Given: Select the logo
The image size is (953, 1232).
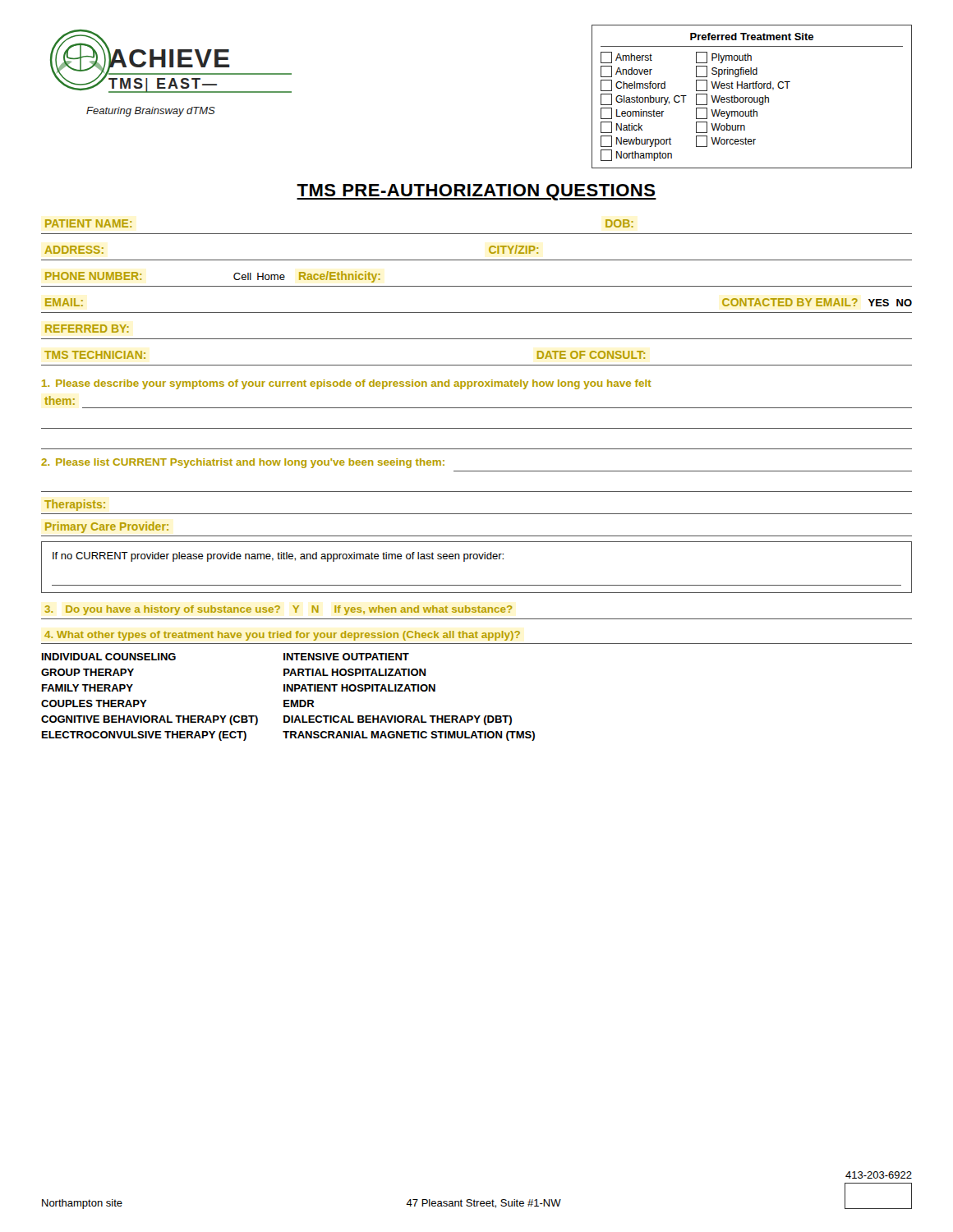Looking at the screenshot, I should pos(173,71).
